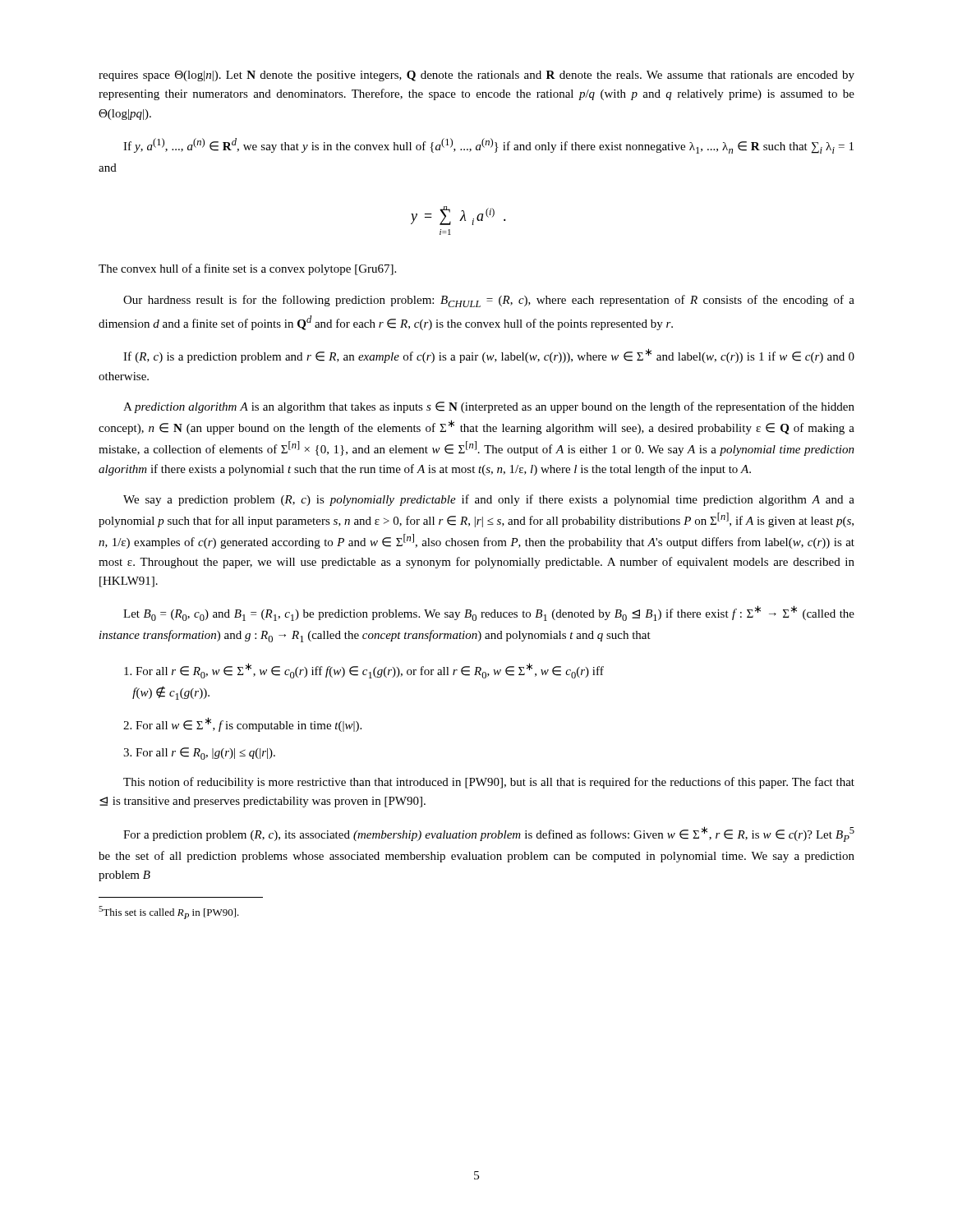The height and width of the screenshot is (1232, 953).
Task: Locate the text block with the text "requires space Θ(log|n|). Let N denote"
Action: [x=476, y=94]
